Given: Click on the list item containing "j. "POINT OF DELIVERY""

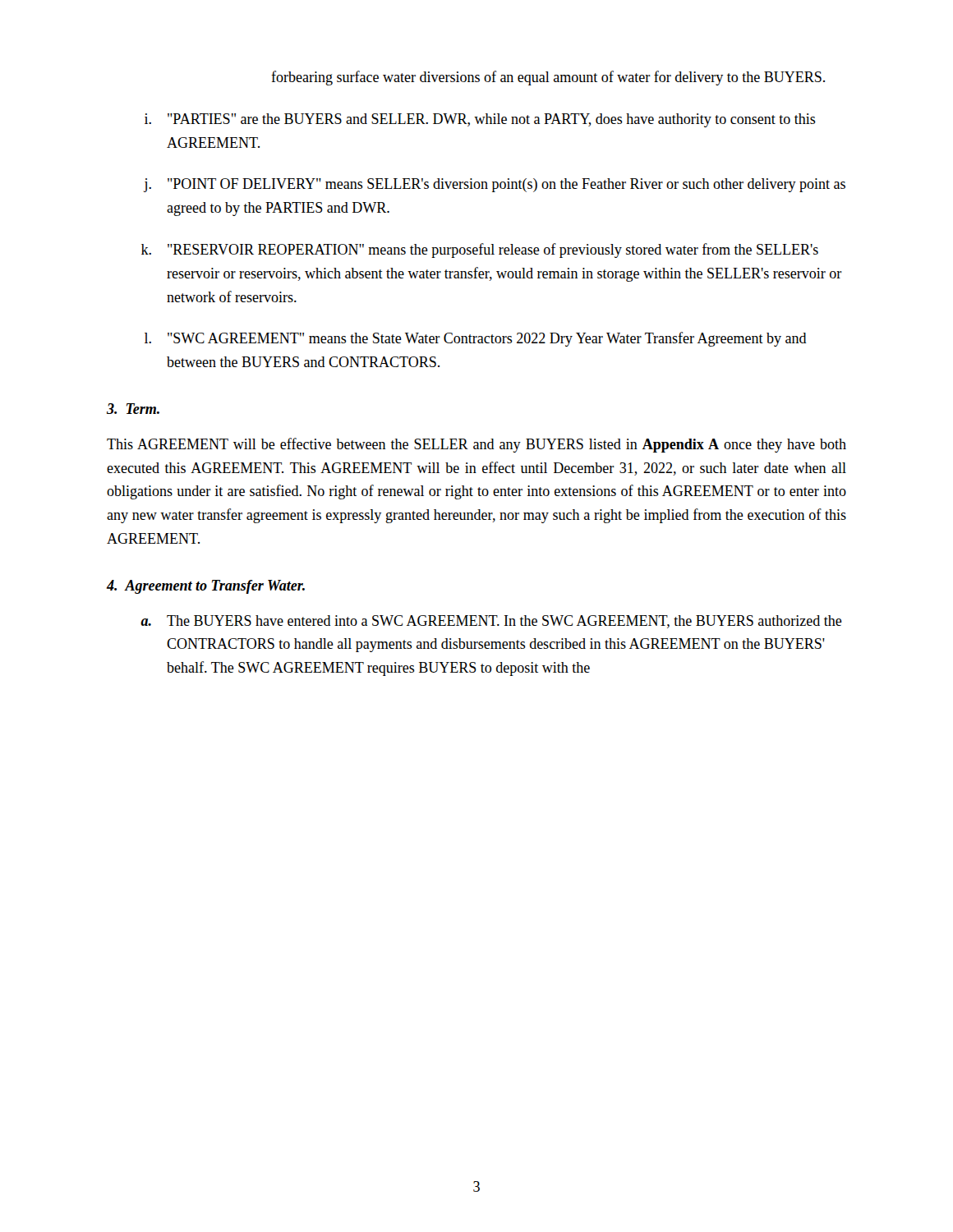Looking at the screenshot, I should coord(476,197).
